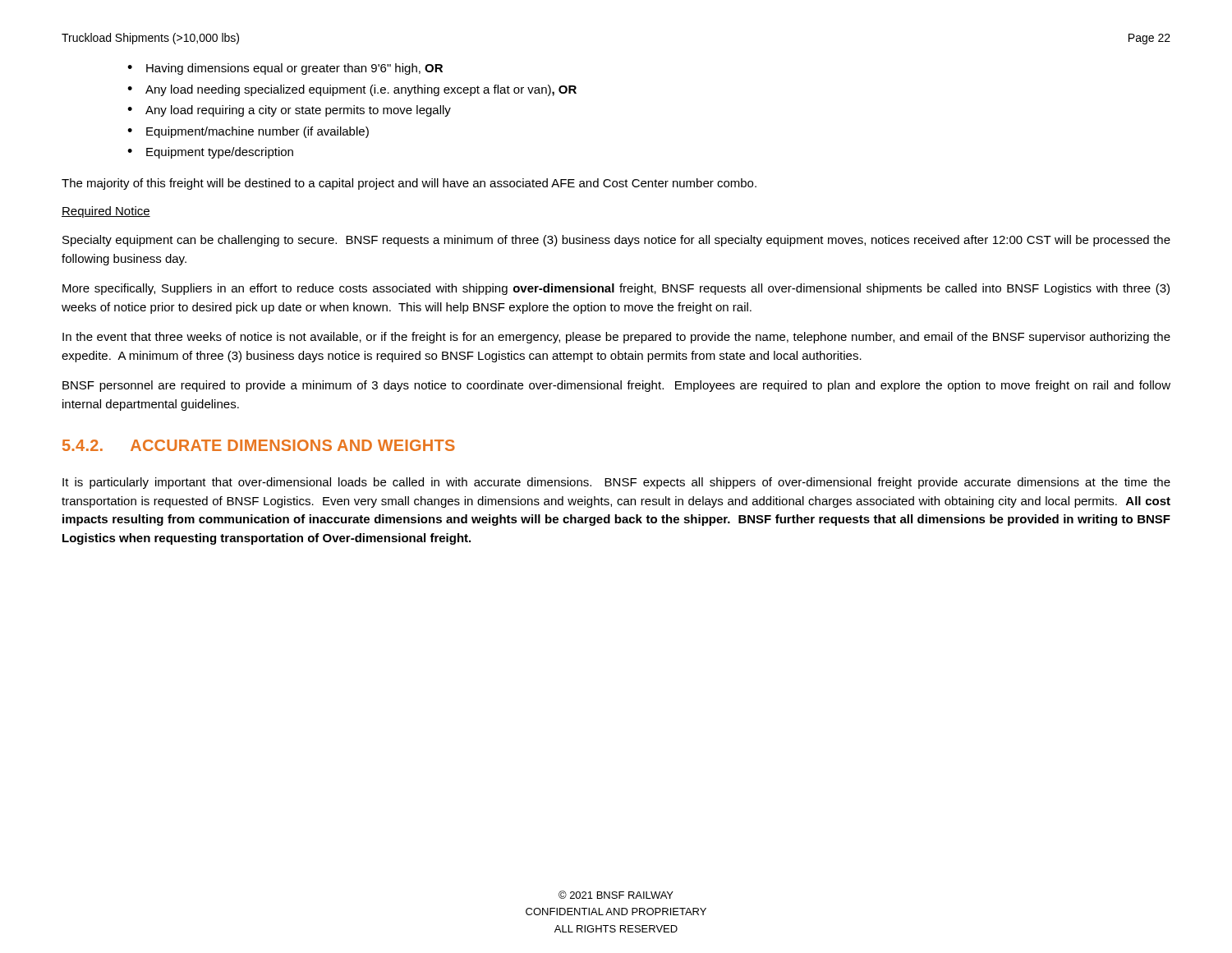
Task: Point to the passage starting "In the event that"
Action: click(x=616, y=346)
